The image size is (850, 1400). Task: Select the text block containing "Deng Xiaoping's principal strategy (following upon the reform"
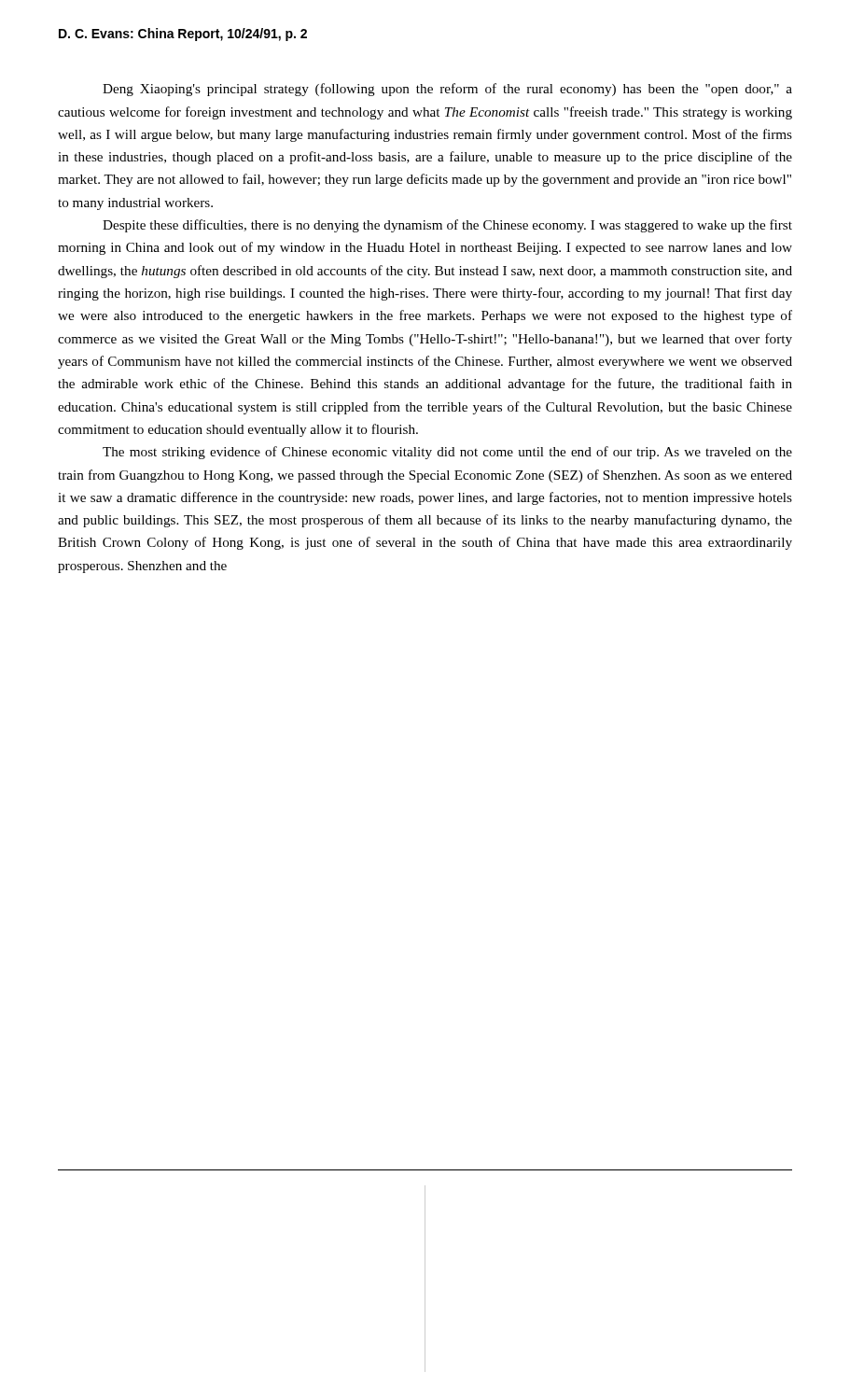point(425,145)
